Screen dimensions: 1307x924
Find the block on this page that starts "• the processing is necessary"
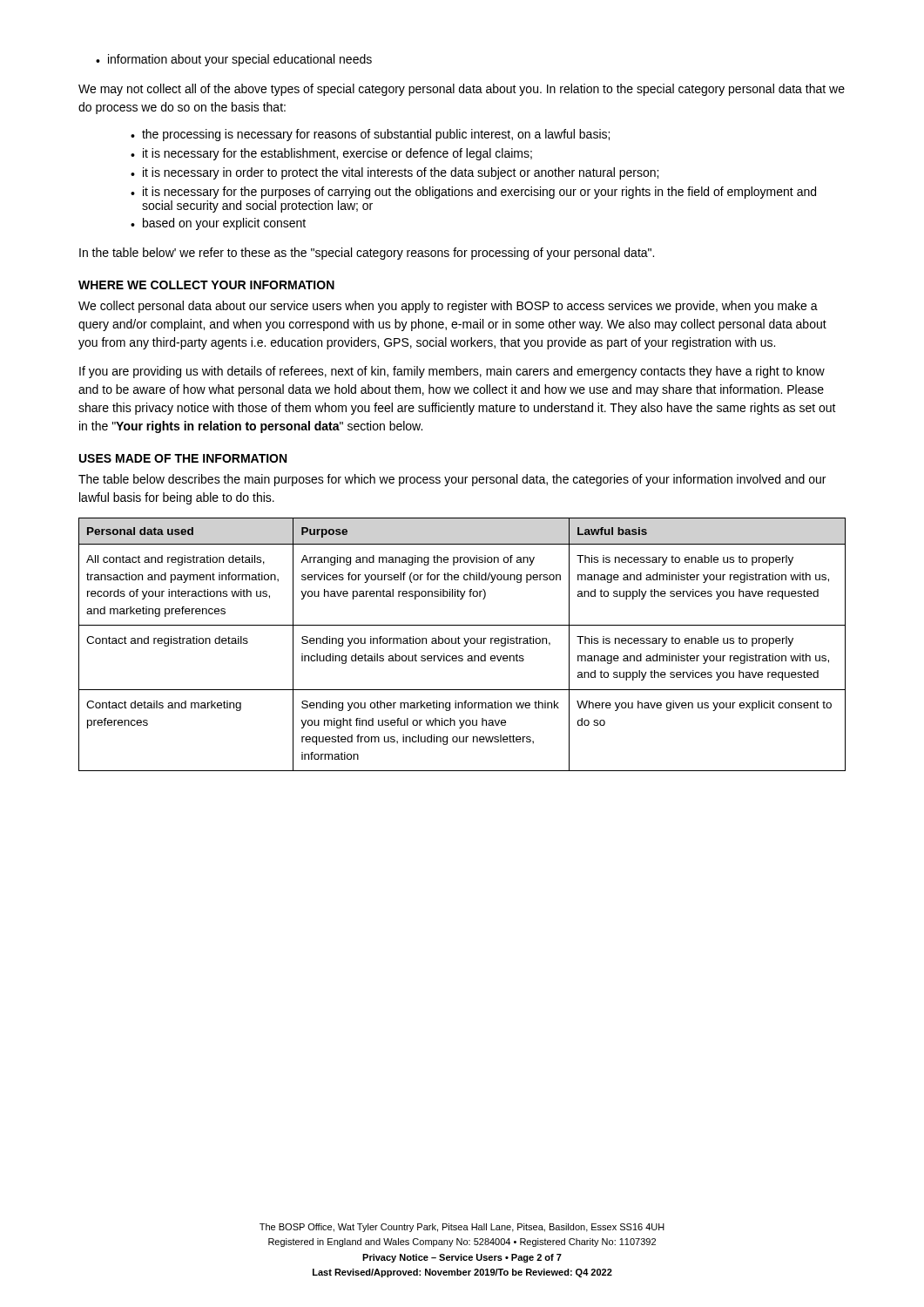pyautogui.click(x=488, y=135)
